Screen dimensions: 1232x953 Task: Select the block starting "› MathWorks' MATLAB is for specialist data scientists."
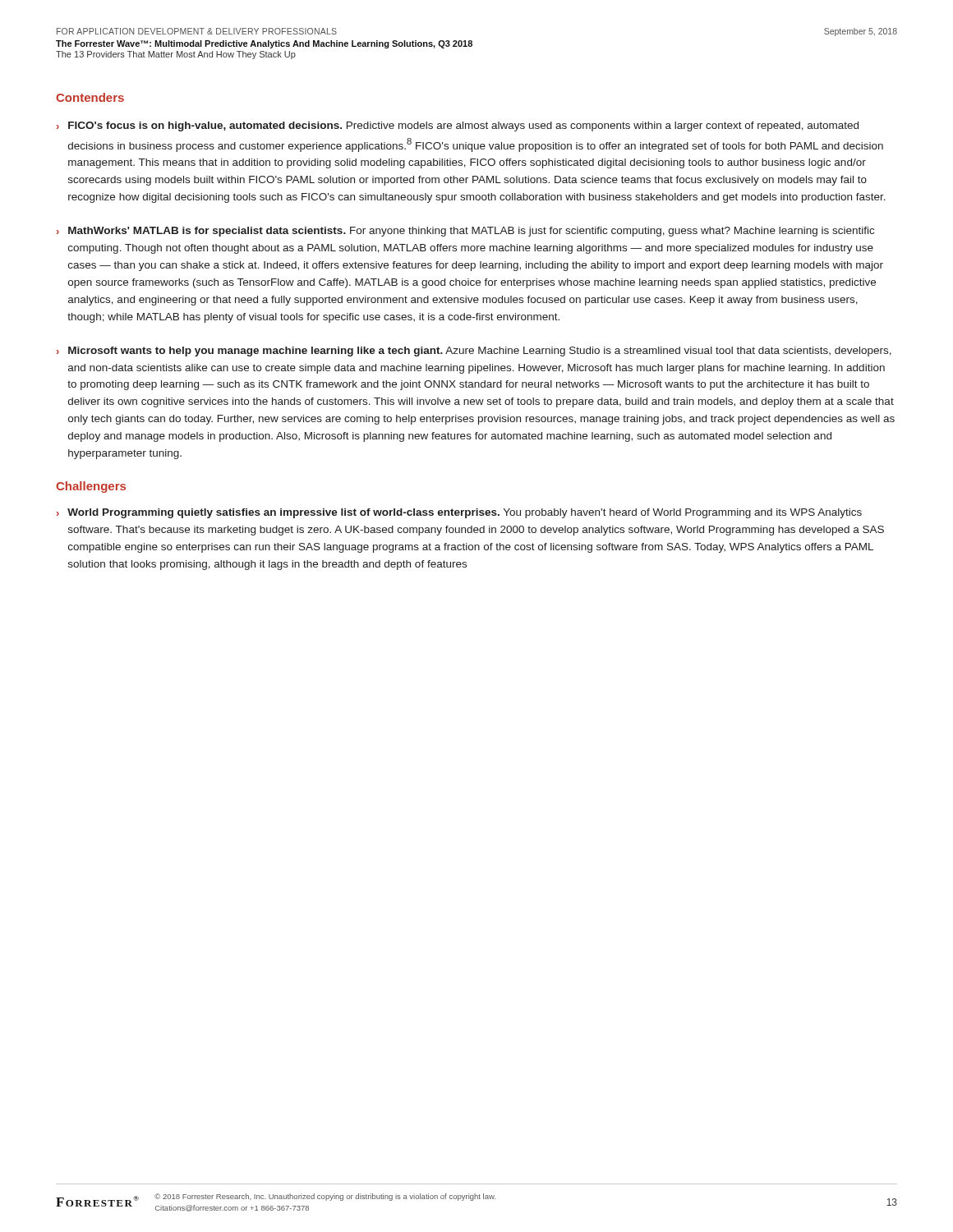tap(476, 274)
